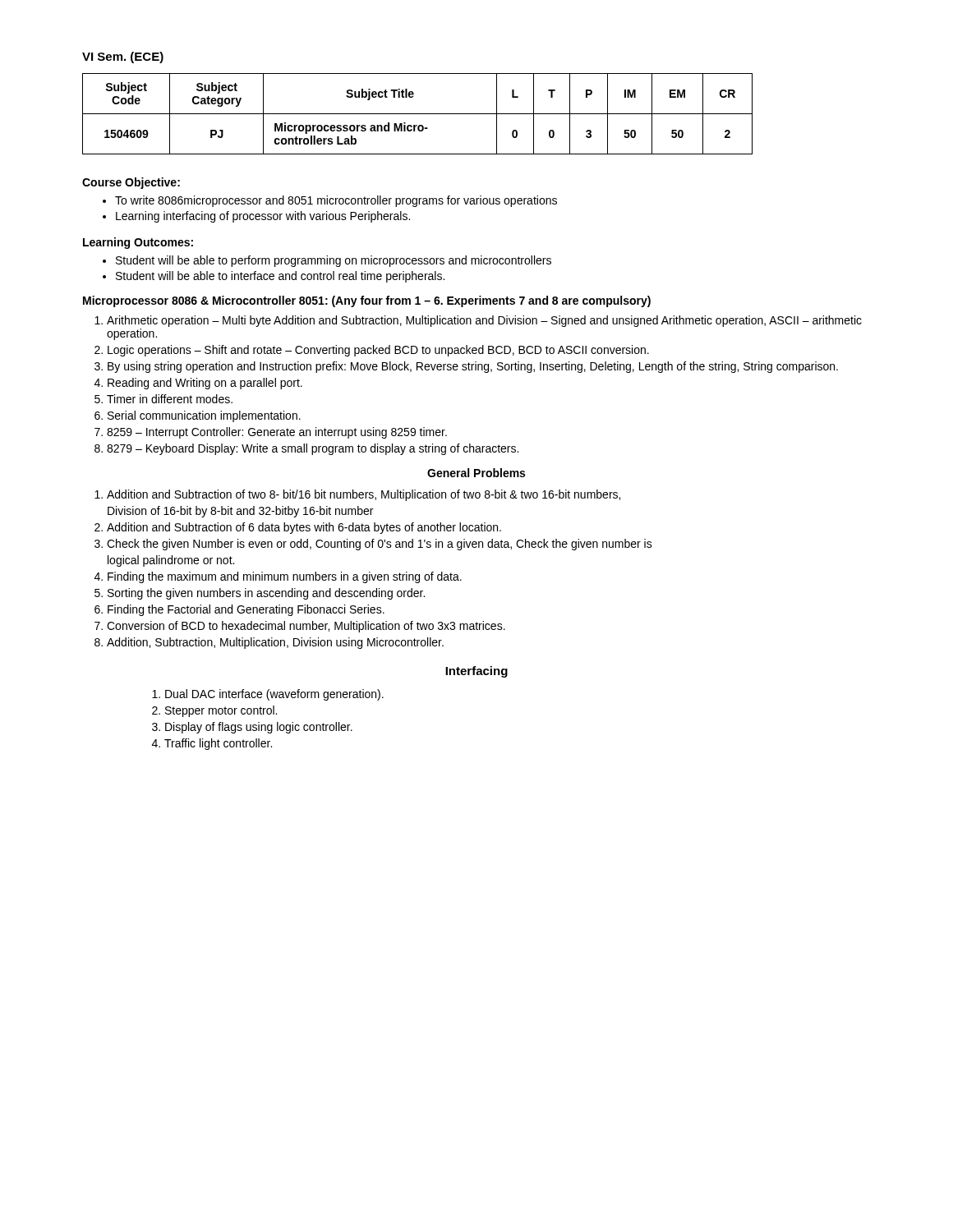Image resolution: width=953 pixels, height=1232 pixels.
Task: Select the block starting "VI Sem. (ECE)"
Action: click(123, 56)
